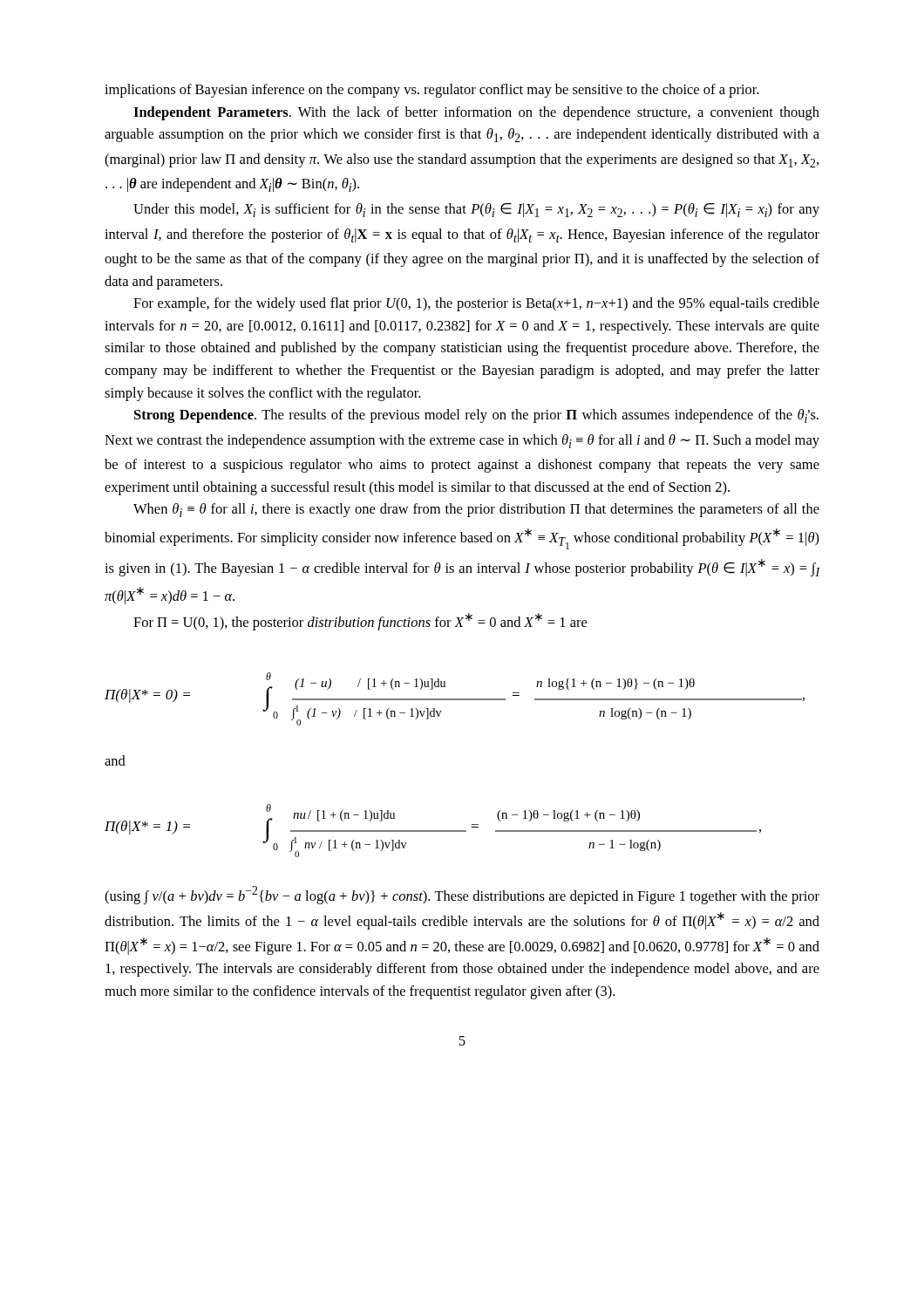
Task: Where is the passage that starts "(using ∫ v/(a + bv)dv"?
Action: pyautogui.click(x=462, y=942)
